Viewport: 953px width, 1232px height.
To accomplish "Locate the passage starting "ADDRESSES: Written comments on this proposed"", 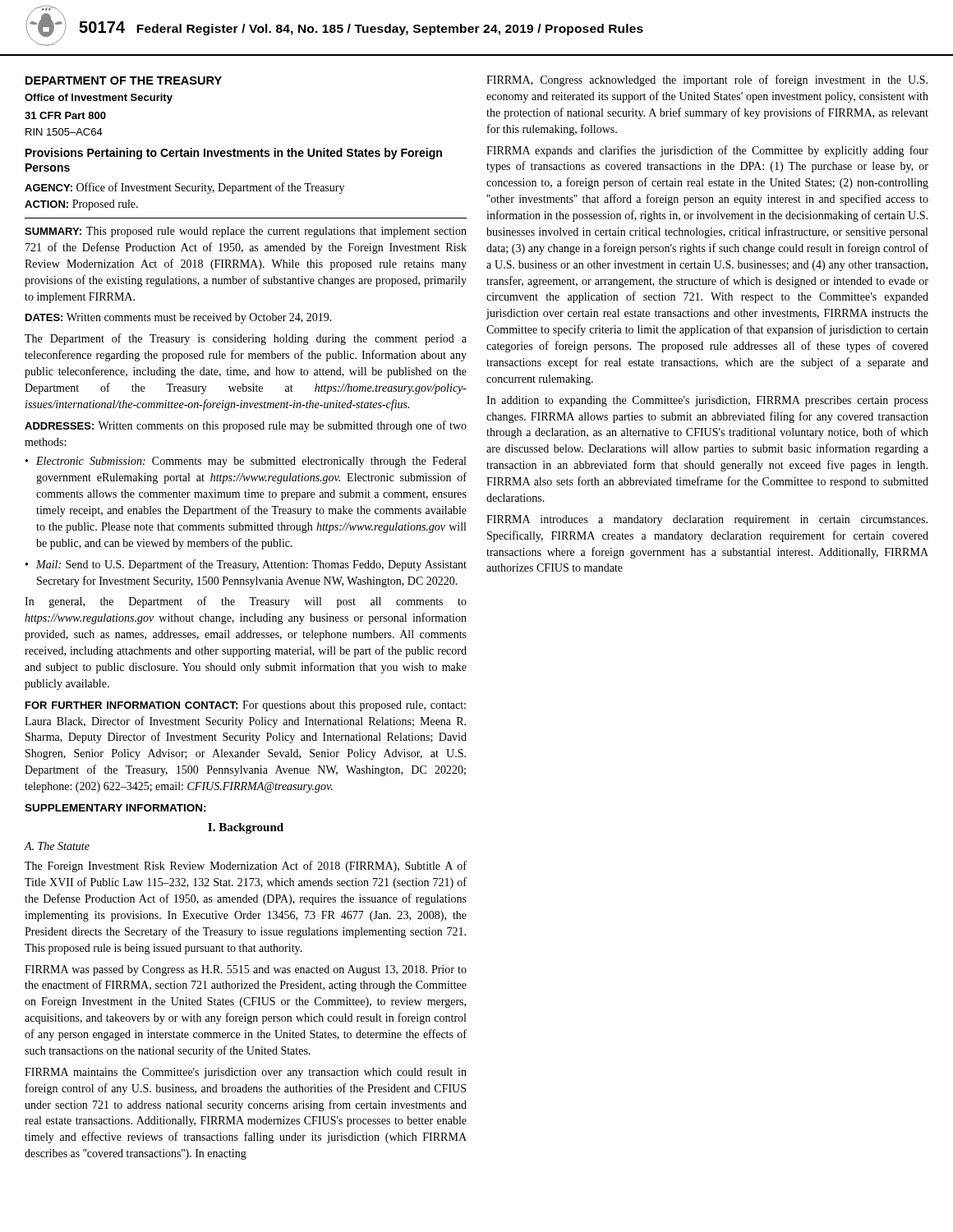I will (x=246, y=434).
